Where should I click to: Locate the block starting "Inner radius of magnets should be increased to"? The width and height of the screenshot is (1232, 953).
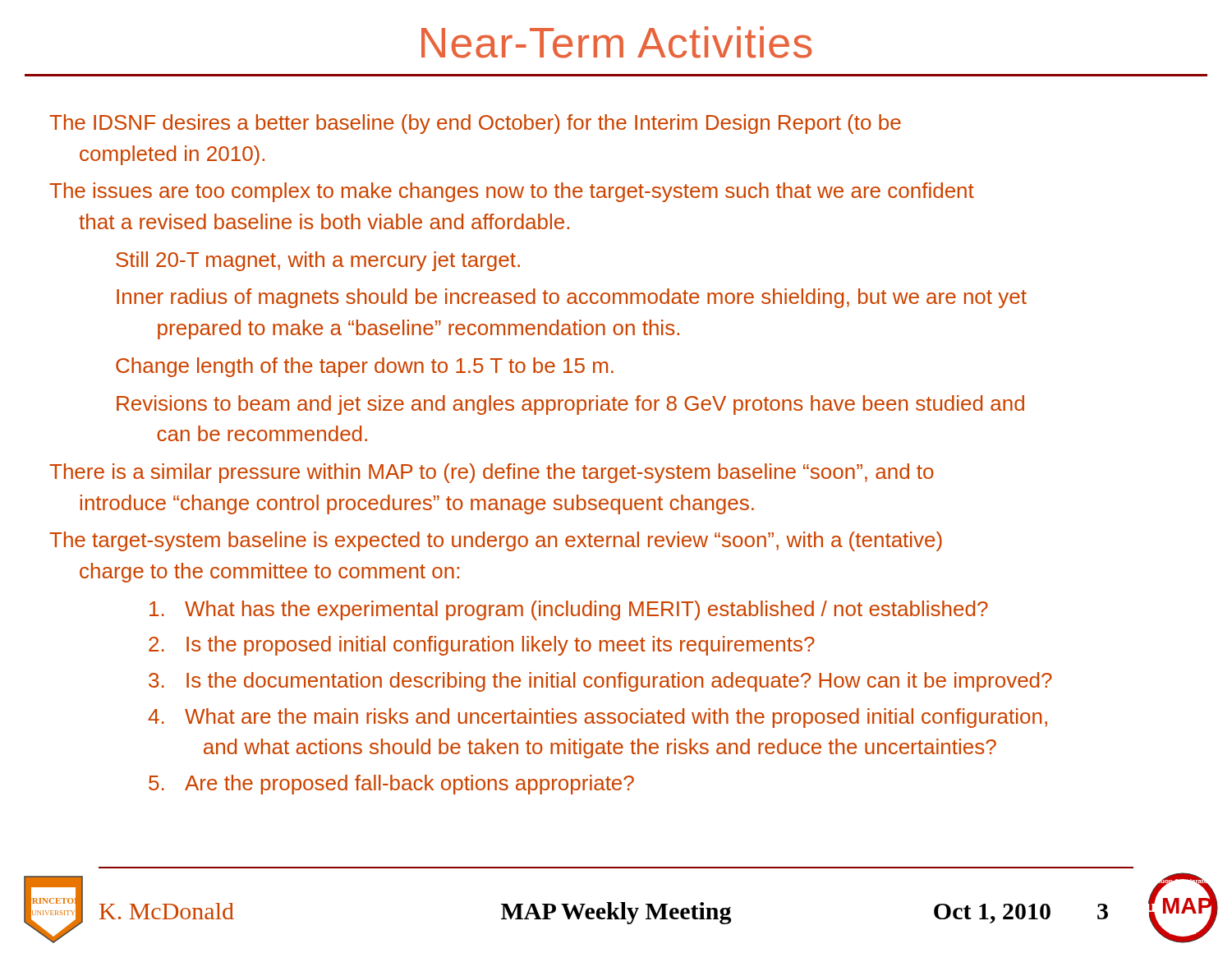coord(571,312)
